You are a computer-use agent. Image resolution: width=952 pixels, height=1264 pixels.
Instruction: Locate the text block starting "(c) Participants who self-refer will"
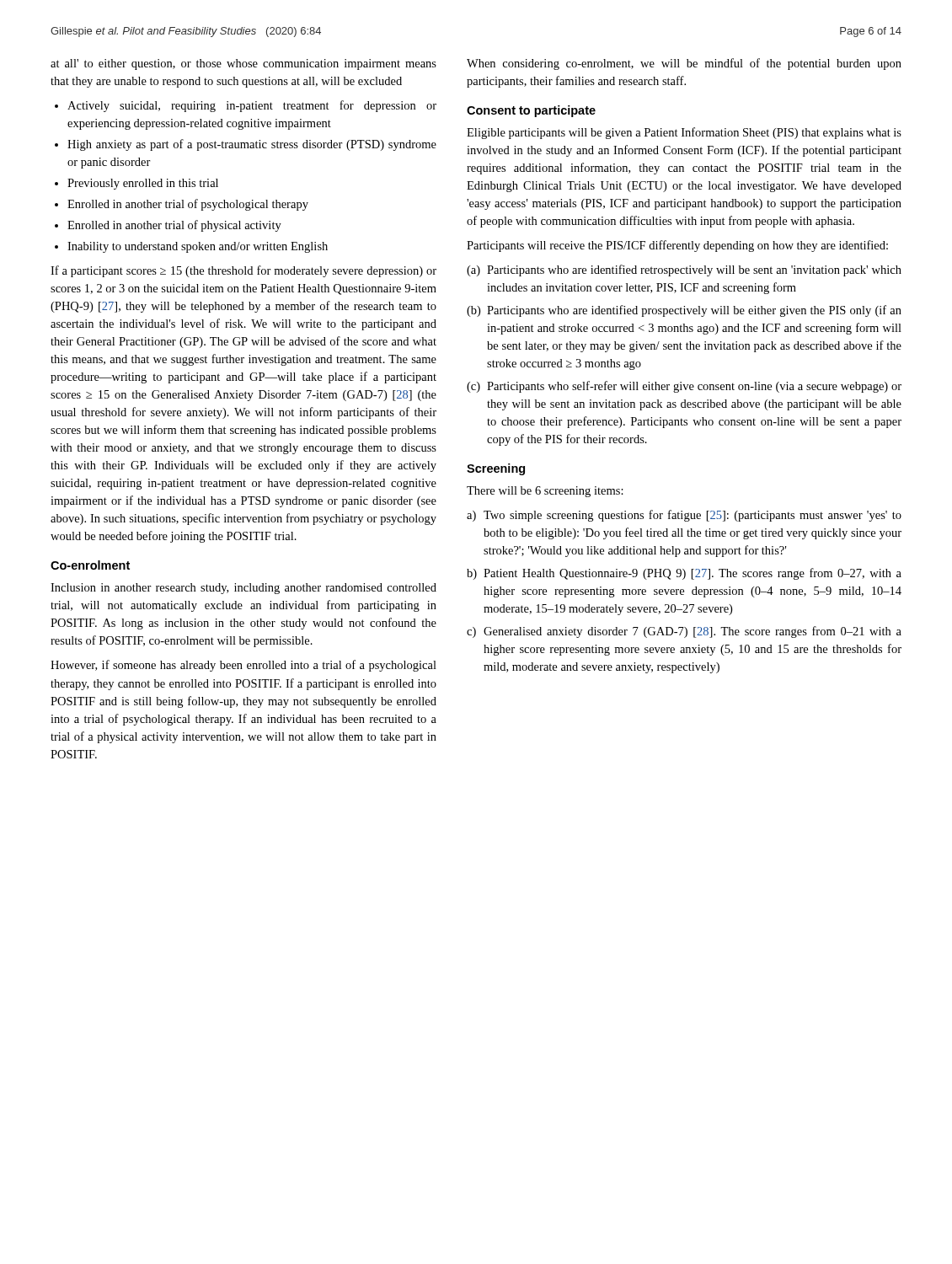pyautogui.click(x=684, y=413)
